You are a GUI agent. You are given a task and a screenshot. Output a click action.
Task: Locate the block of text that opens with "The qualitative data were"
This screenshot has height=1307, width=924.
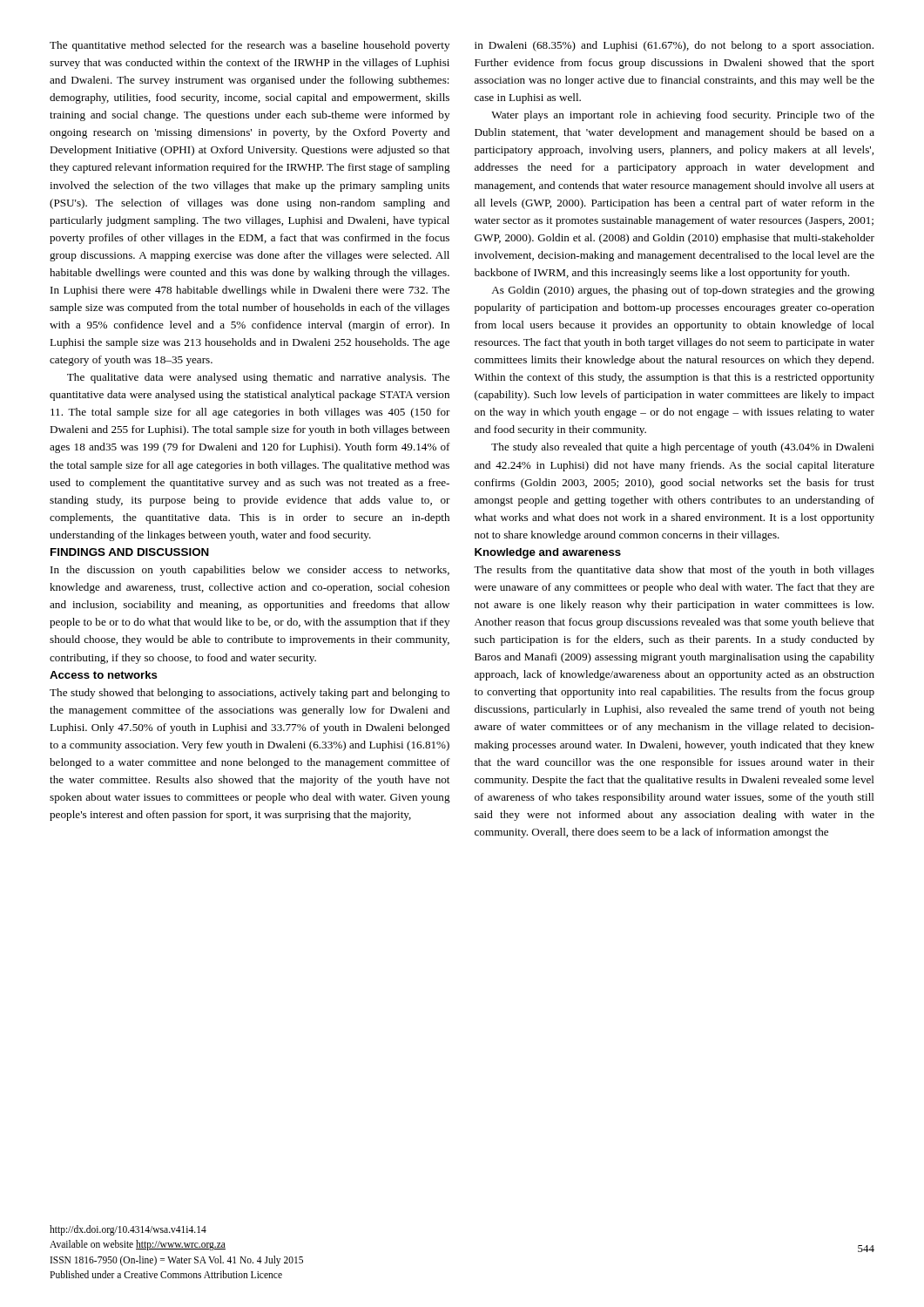(250, 456)
